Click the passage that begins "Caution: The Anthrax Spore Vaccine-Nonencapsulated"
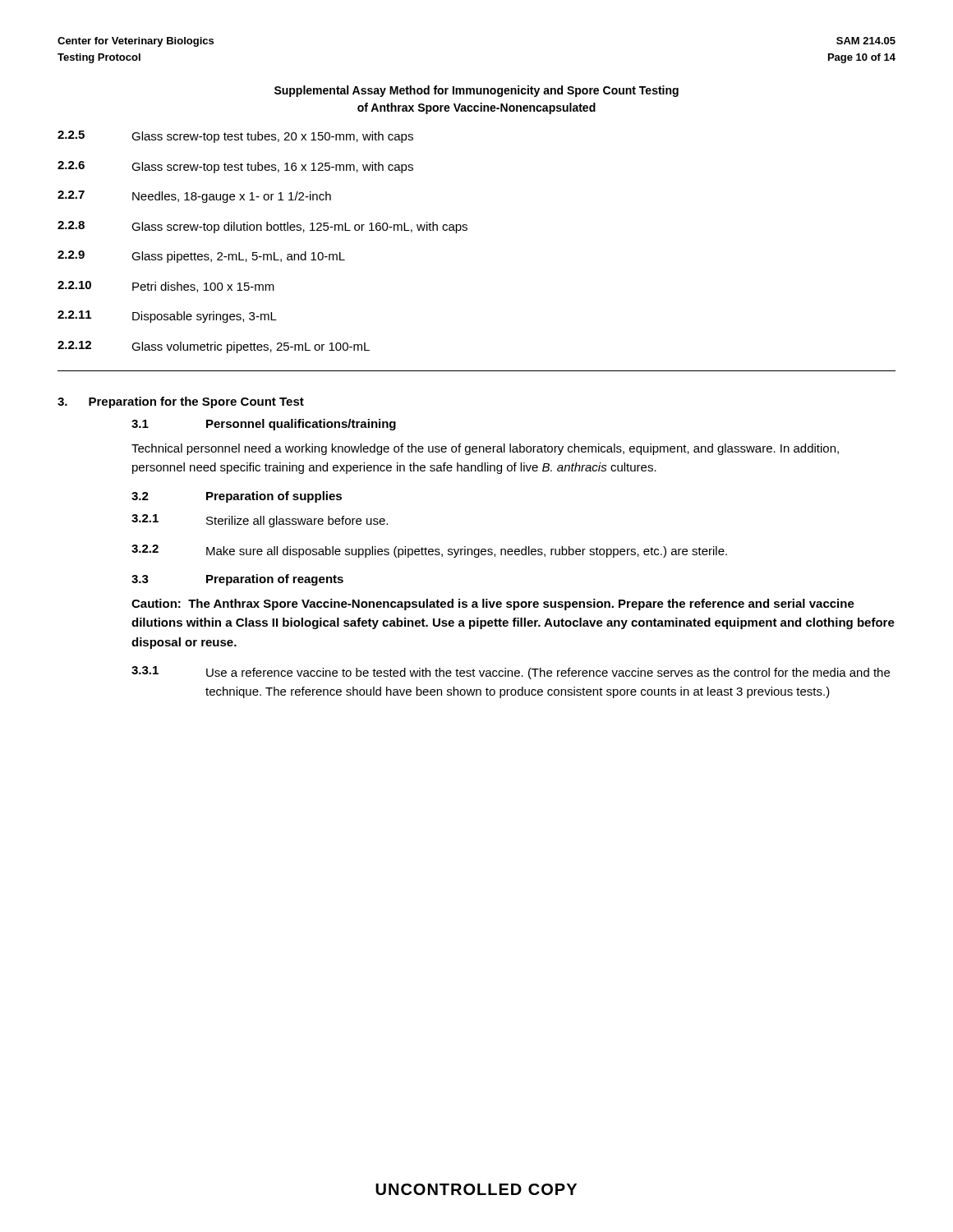 [x=513, y=622]
